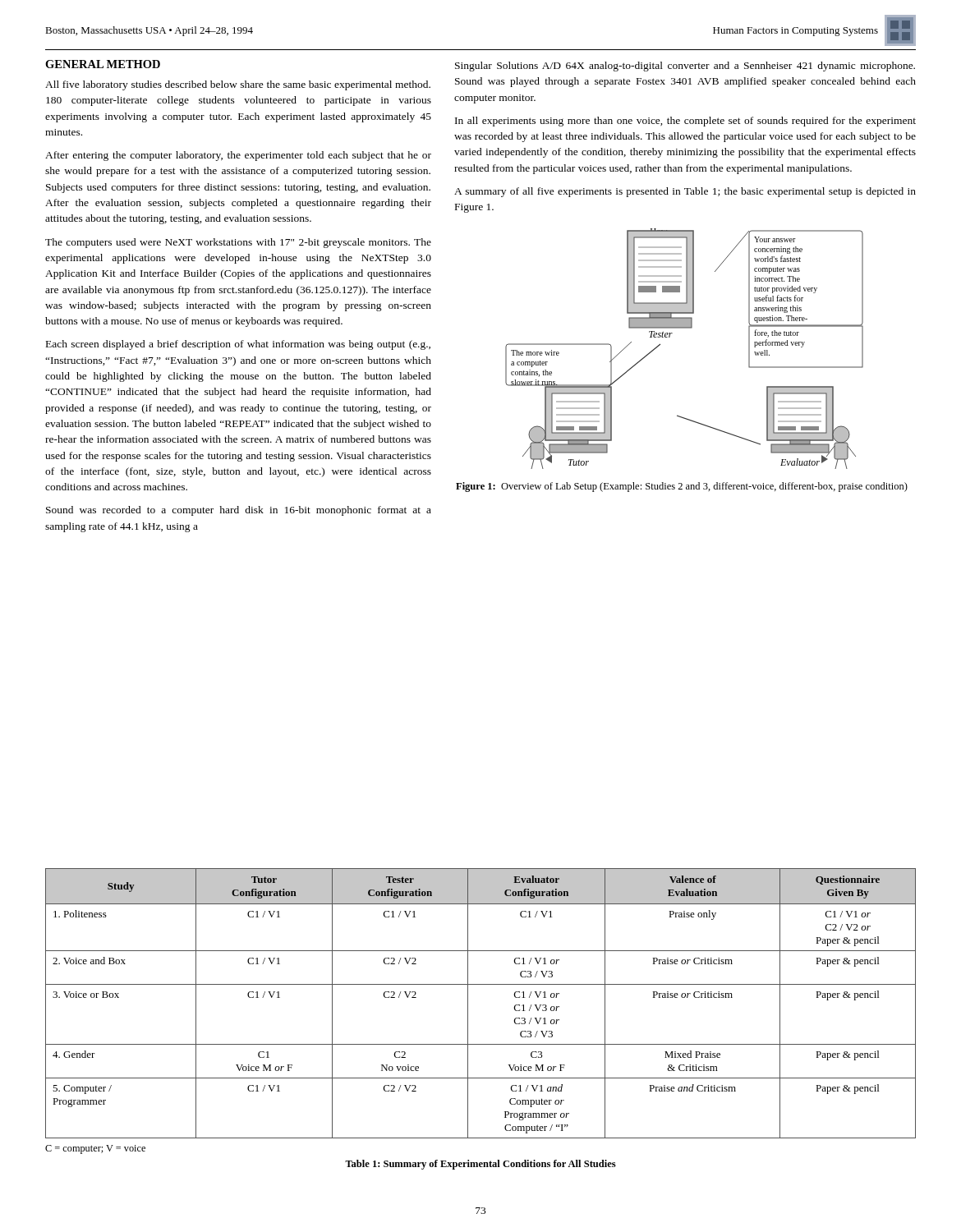Point to the text block starting "The computers used were NeXT workstations with"
The image size is (961, 1232).
pyautogui.click(x=238, y=281)
